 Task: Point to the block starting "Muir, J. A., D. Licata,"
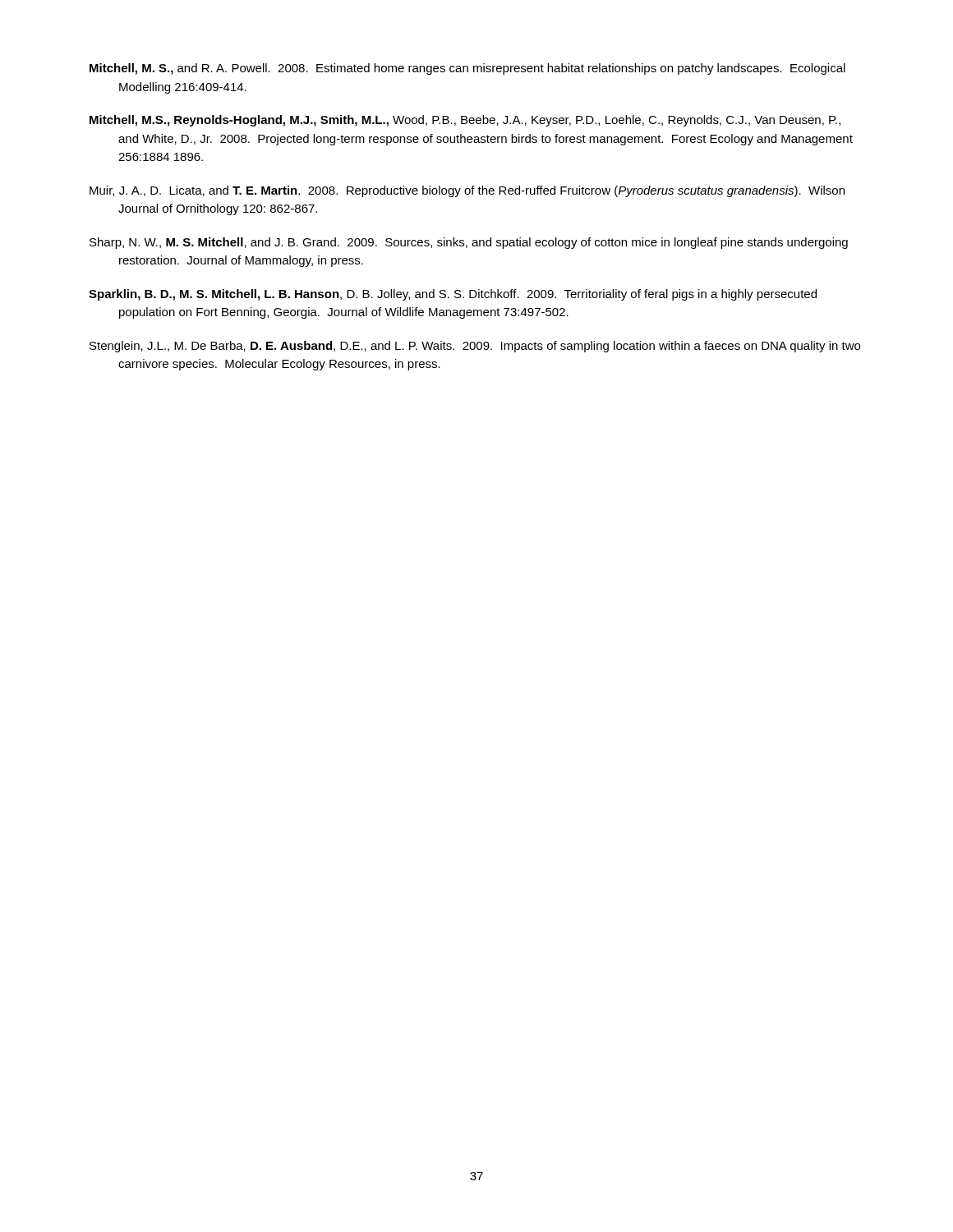point(467,199)
